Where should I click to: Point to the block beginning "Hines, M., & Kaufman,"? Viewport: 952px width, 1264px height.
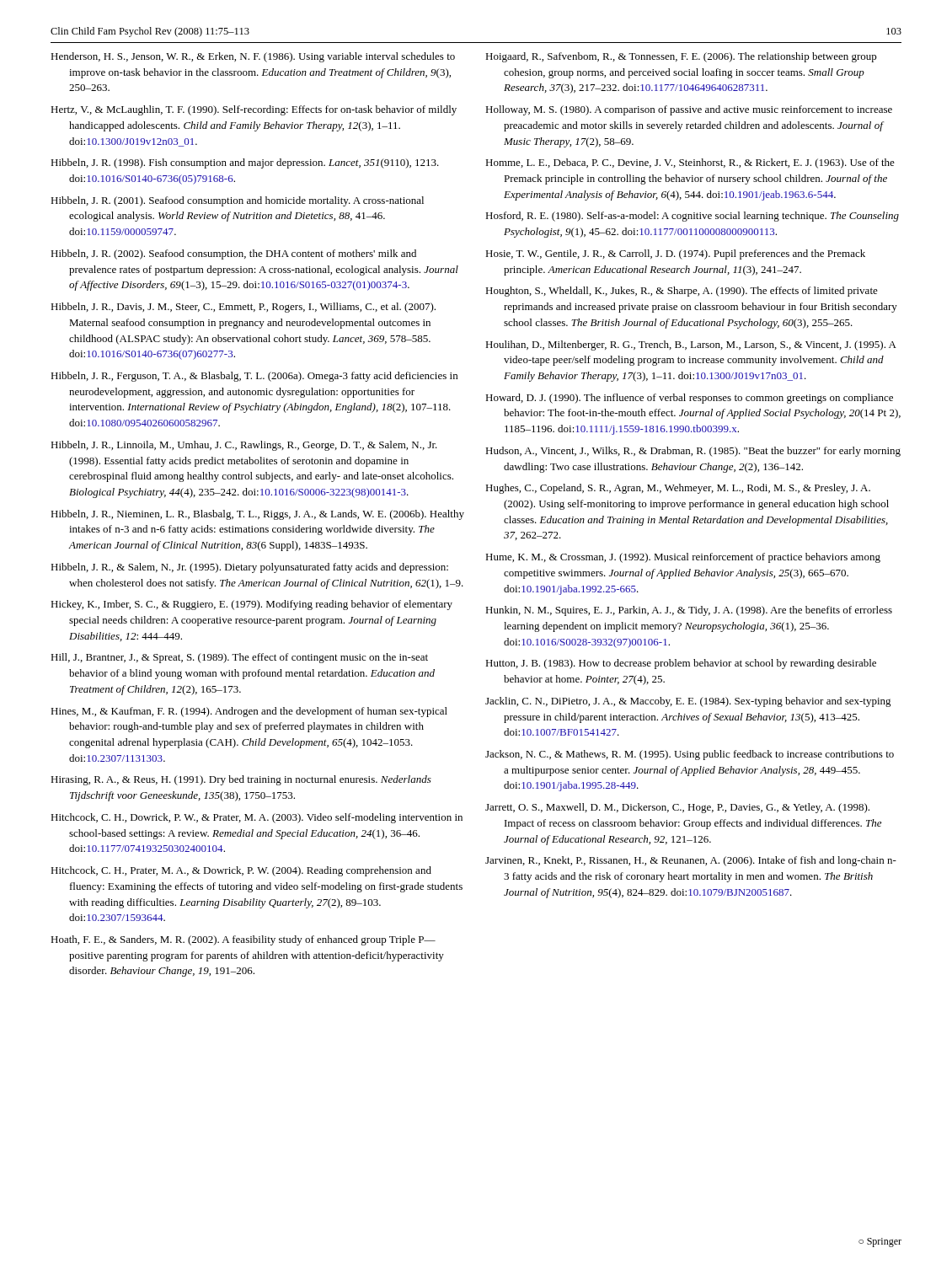(x=249, y=734)
